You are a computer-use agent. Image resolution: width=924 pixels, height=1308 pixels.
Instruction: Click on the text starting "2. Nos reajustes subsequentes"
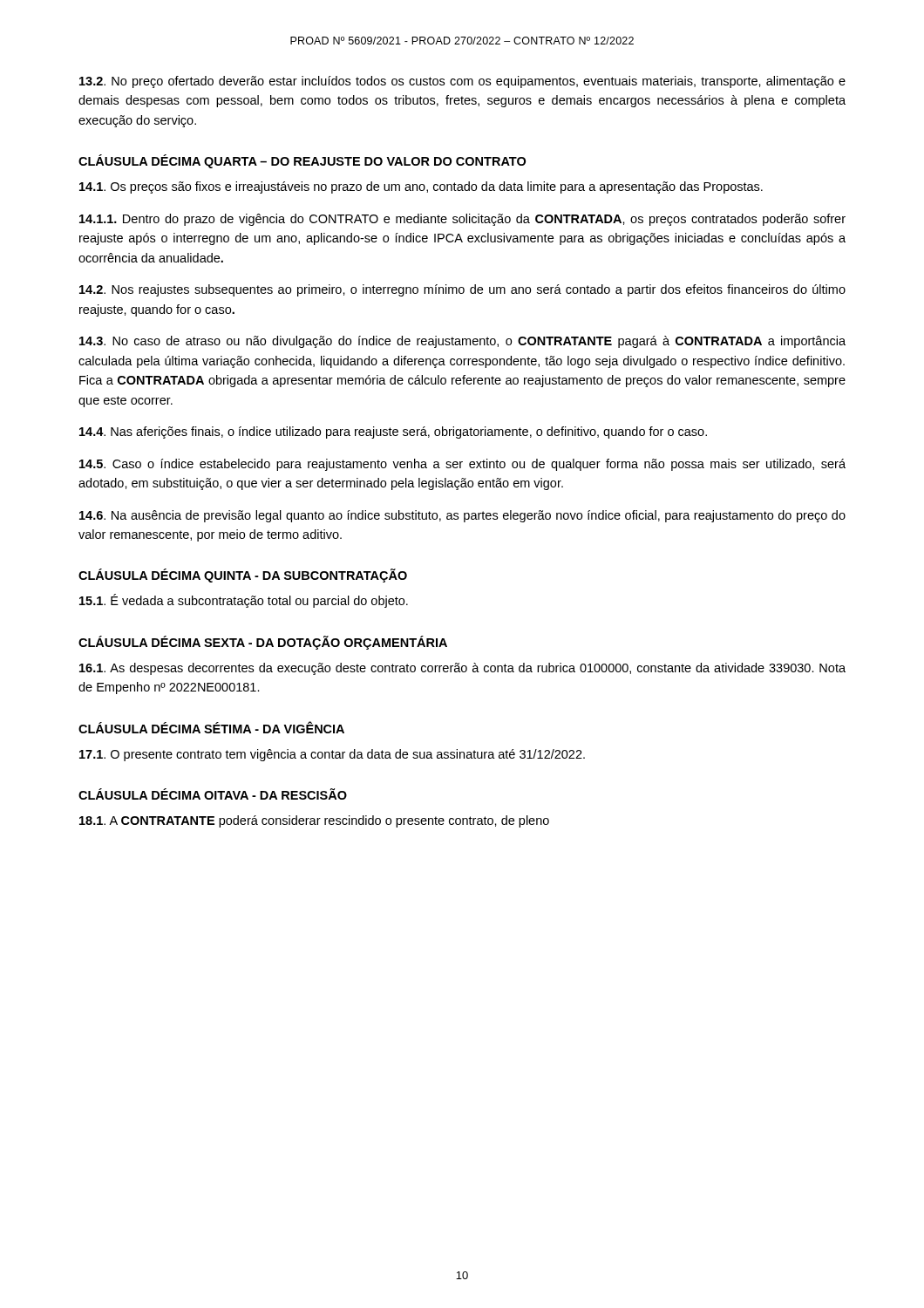(x=462, y=300)
